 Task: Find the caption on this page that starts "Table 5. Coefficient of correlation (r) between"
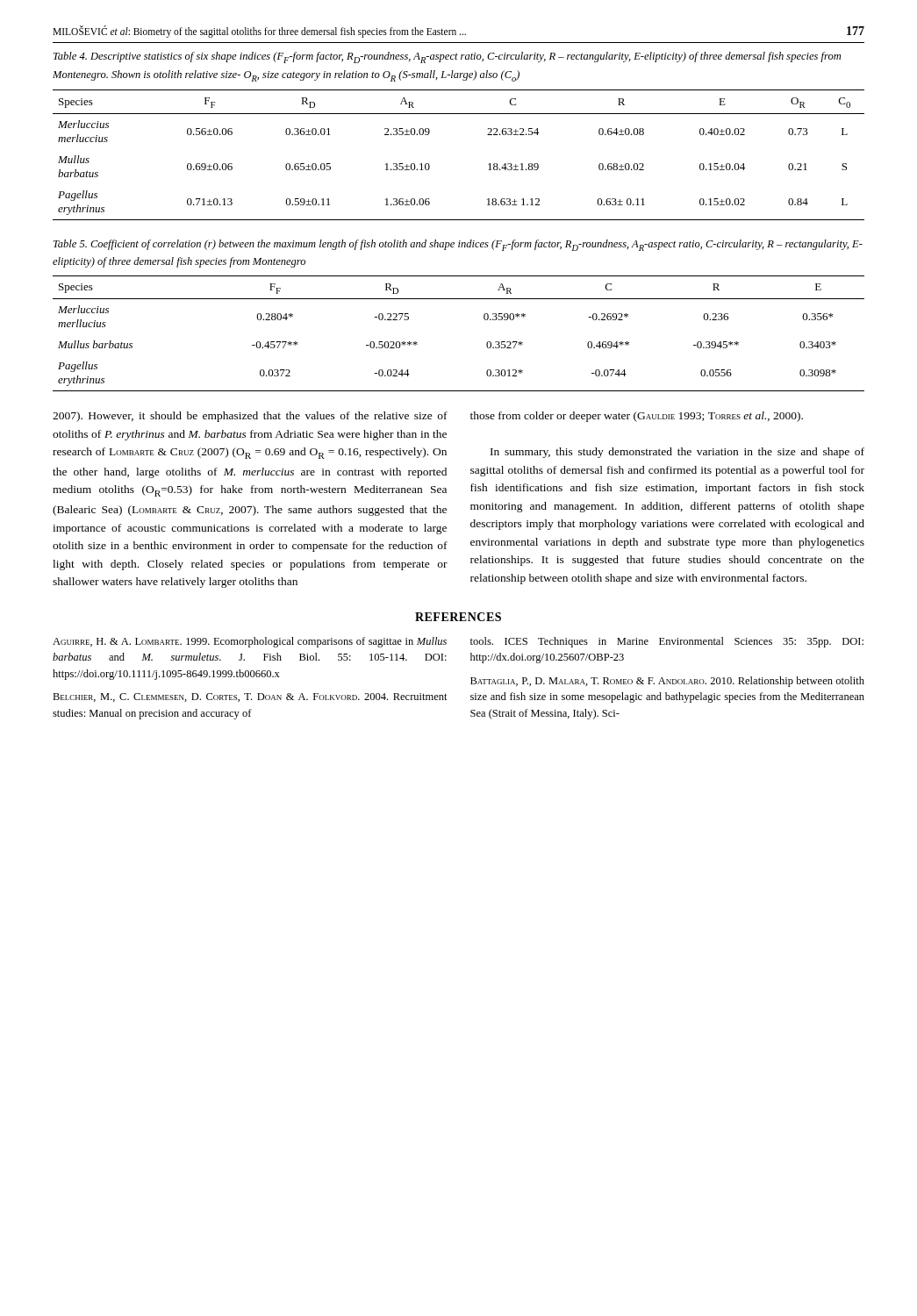(x=458, y=253)
